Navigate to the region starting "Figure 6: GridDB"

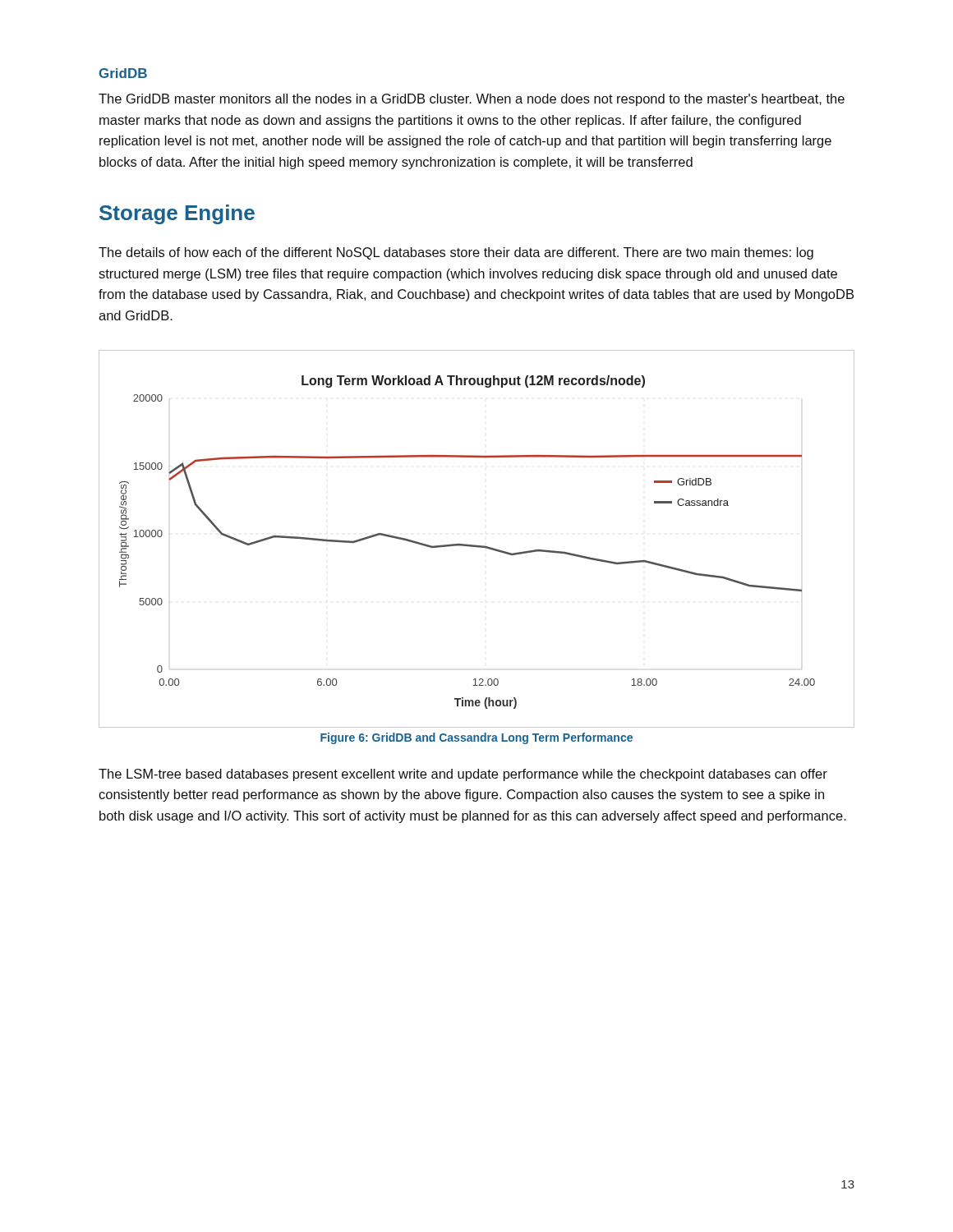476,737
